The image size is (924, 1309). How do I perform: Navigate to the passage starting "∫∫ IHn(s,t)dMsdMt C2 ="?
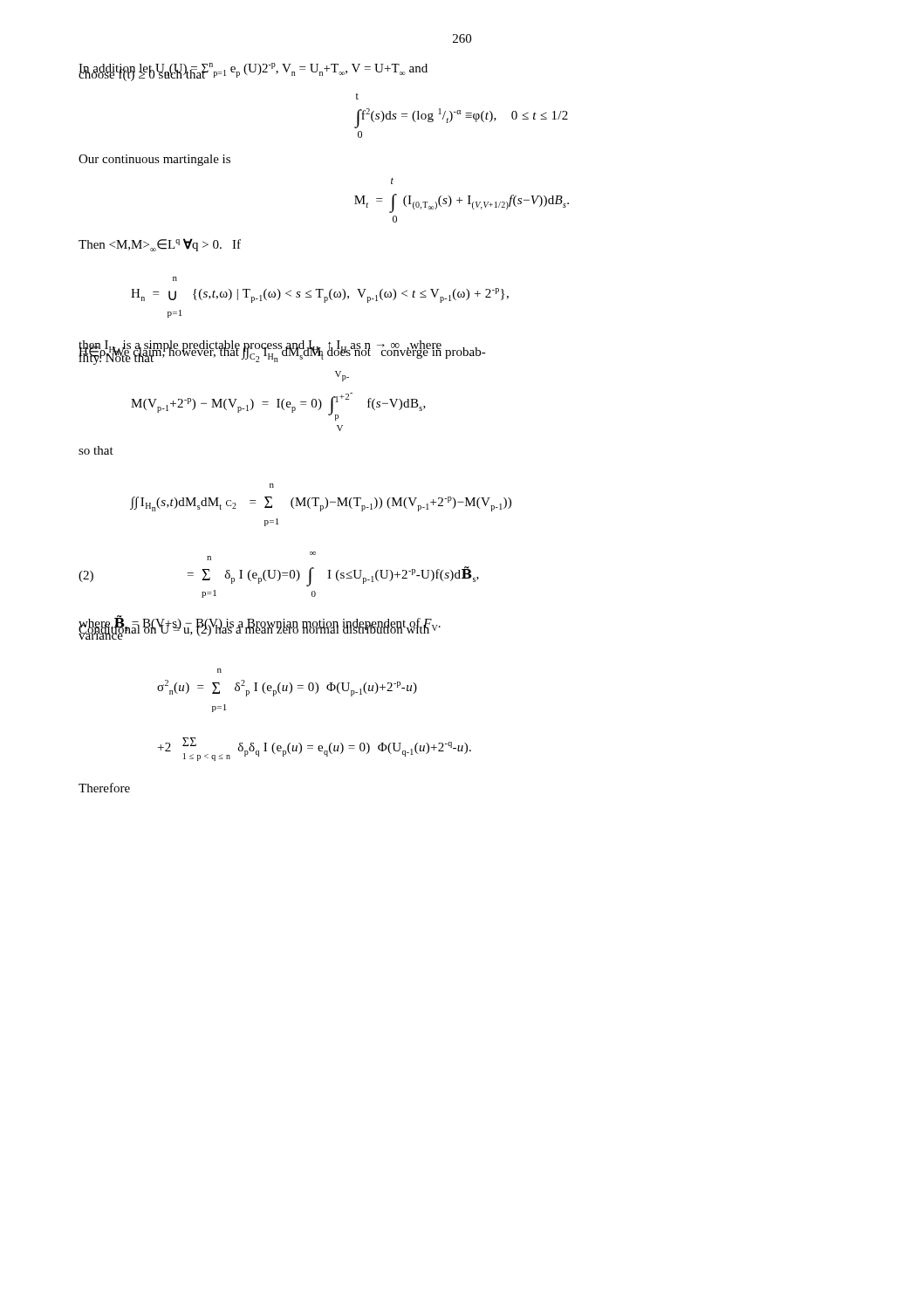coord(322,503)
